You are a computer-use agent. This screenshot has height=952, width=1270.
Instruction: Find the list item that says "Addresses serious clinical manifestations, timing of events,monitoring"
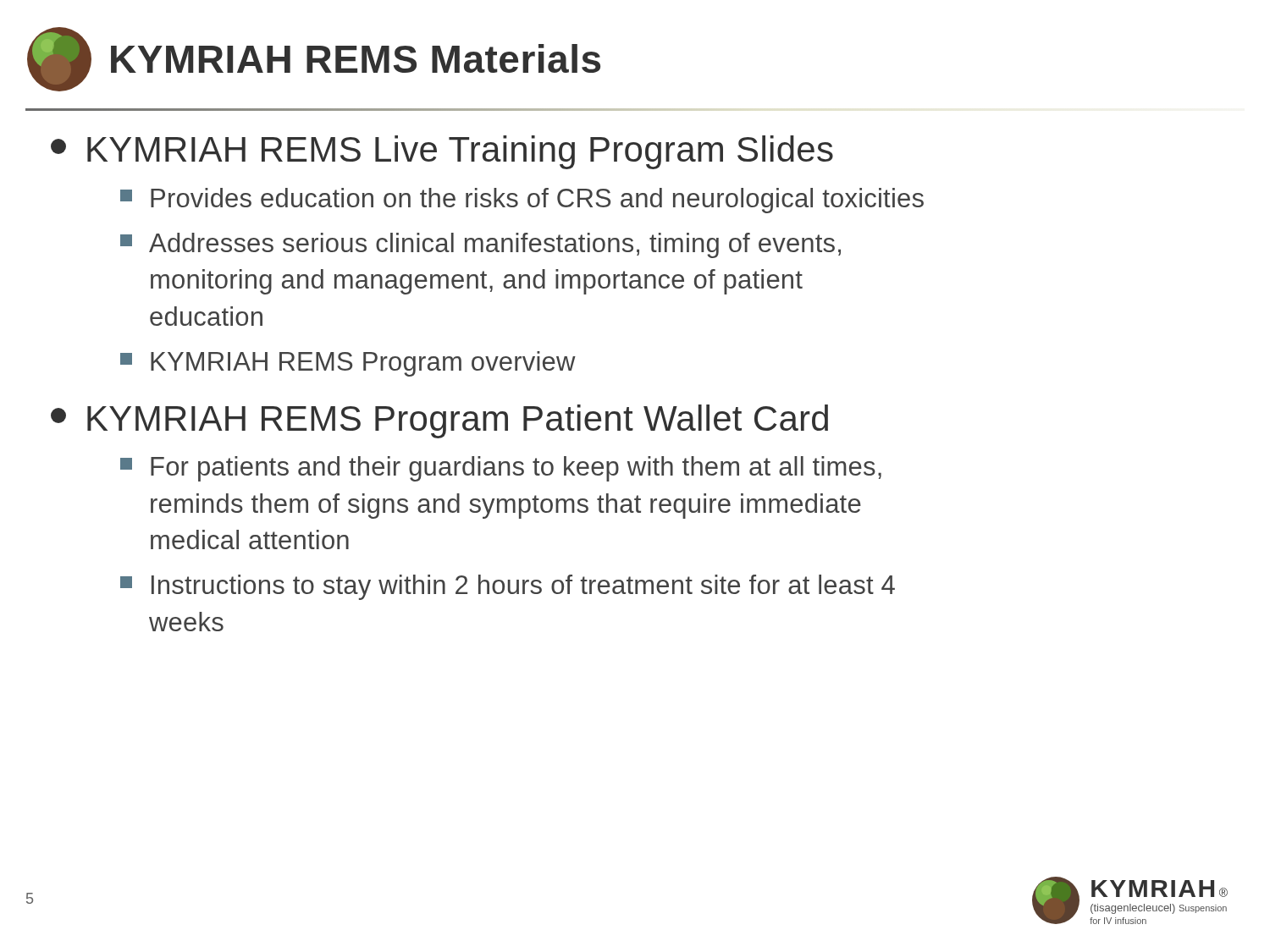[482, 280]
